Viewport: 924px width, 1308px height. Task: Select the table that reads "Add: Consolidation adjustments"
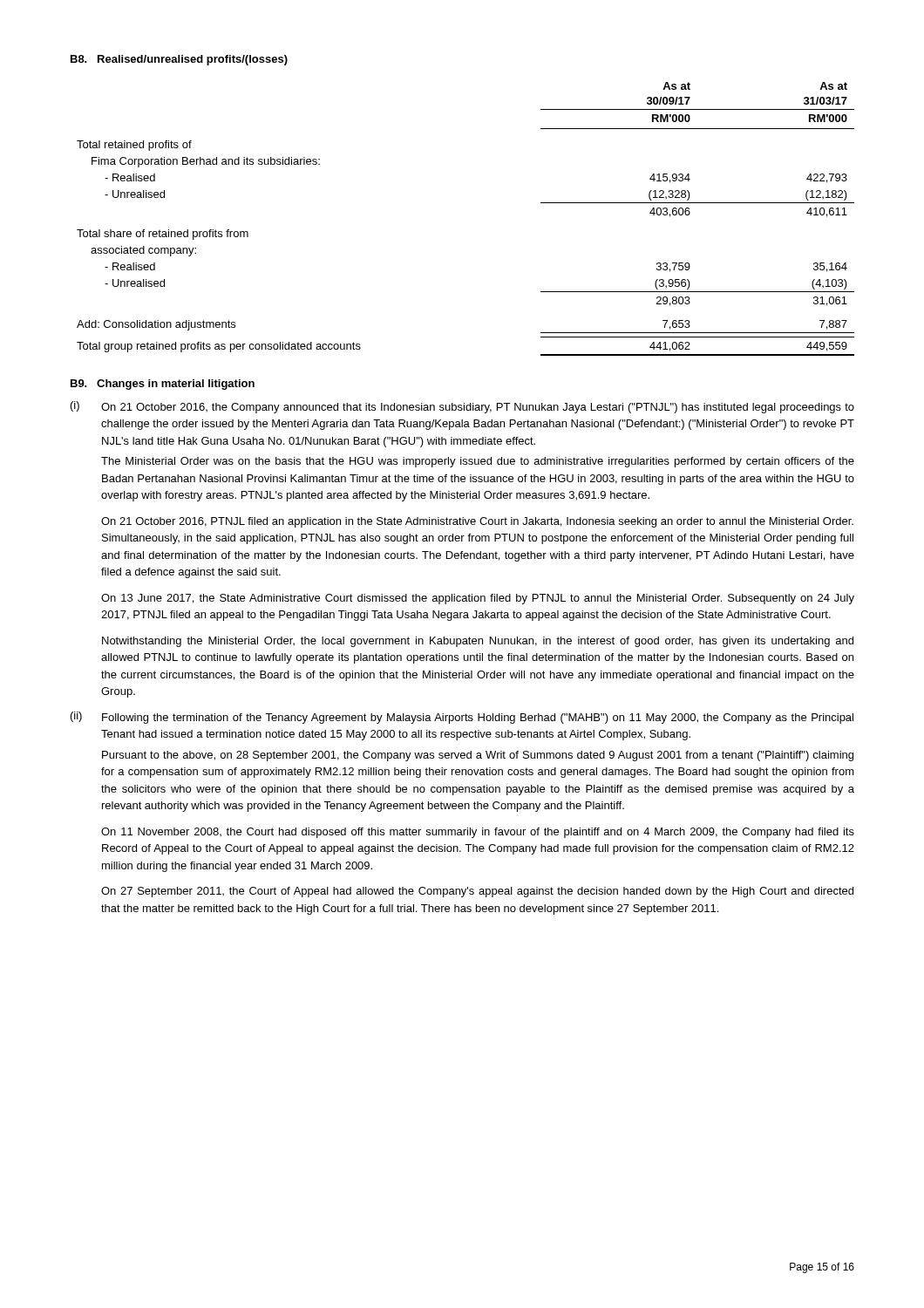(462, 216)
